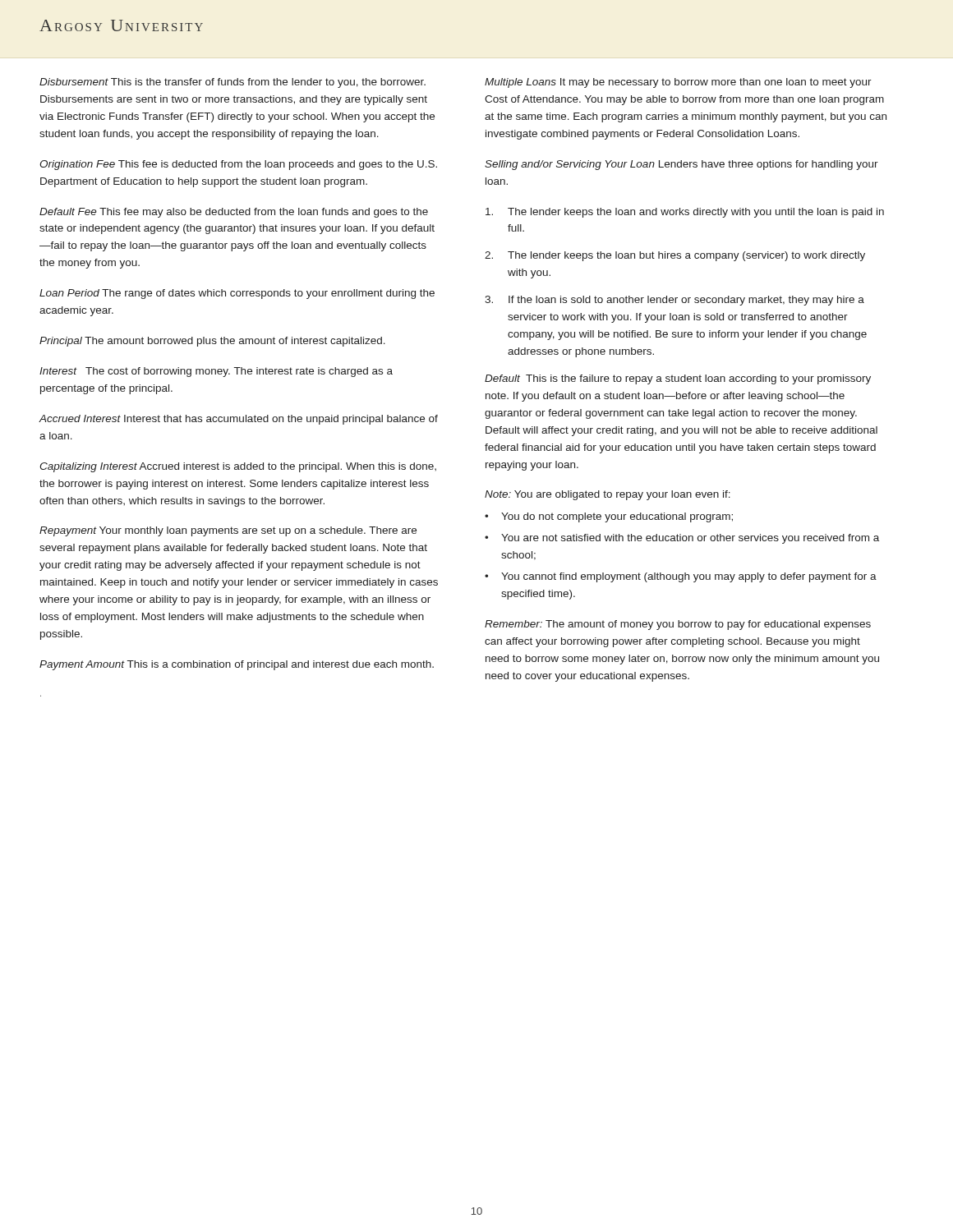Locate the block of text that opens with "The lender keeps the loan and works directly"

[x=686, y=220]
